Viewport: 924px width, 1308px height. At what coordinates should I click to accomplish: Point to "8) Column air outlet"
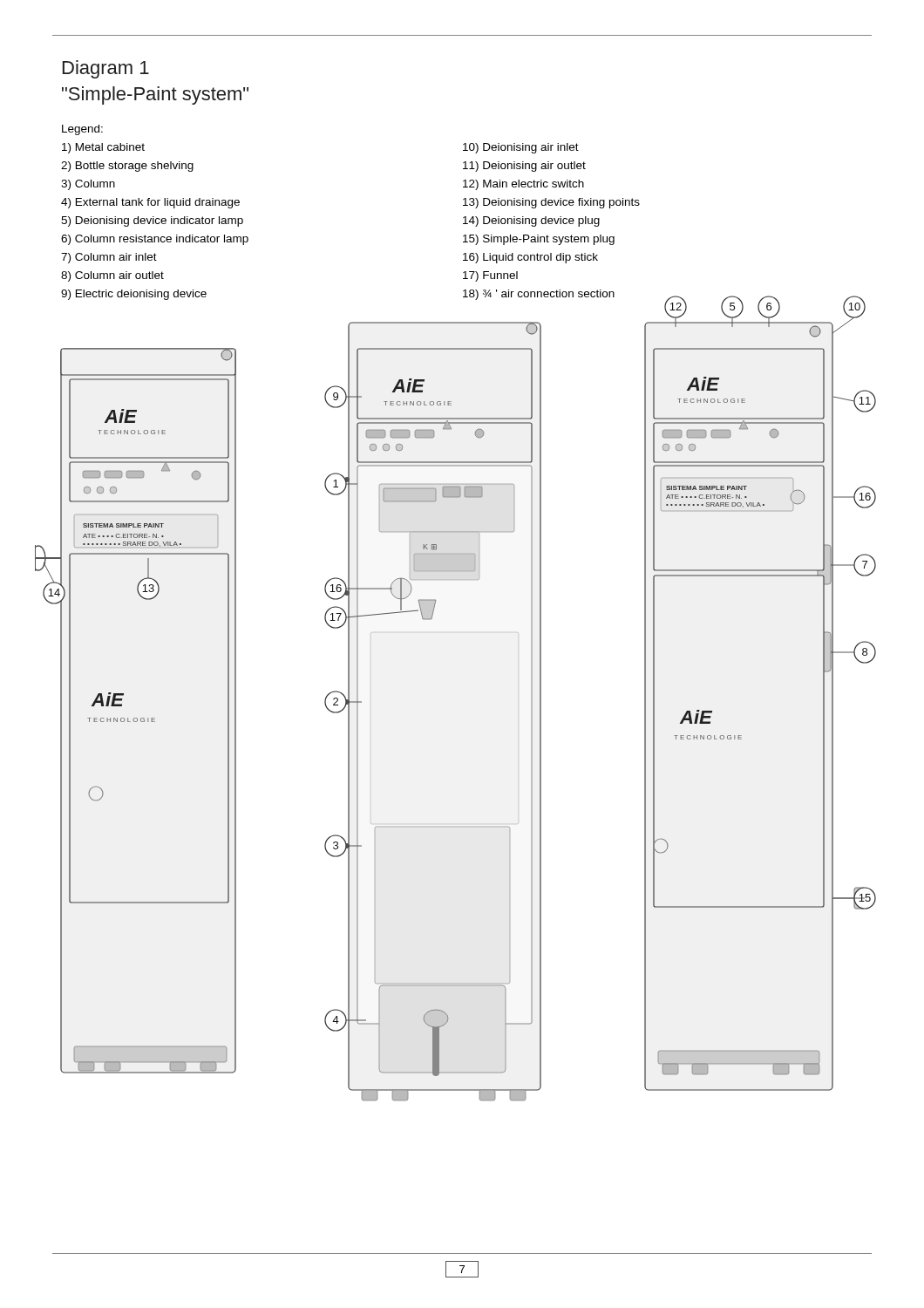[112, 275]
